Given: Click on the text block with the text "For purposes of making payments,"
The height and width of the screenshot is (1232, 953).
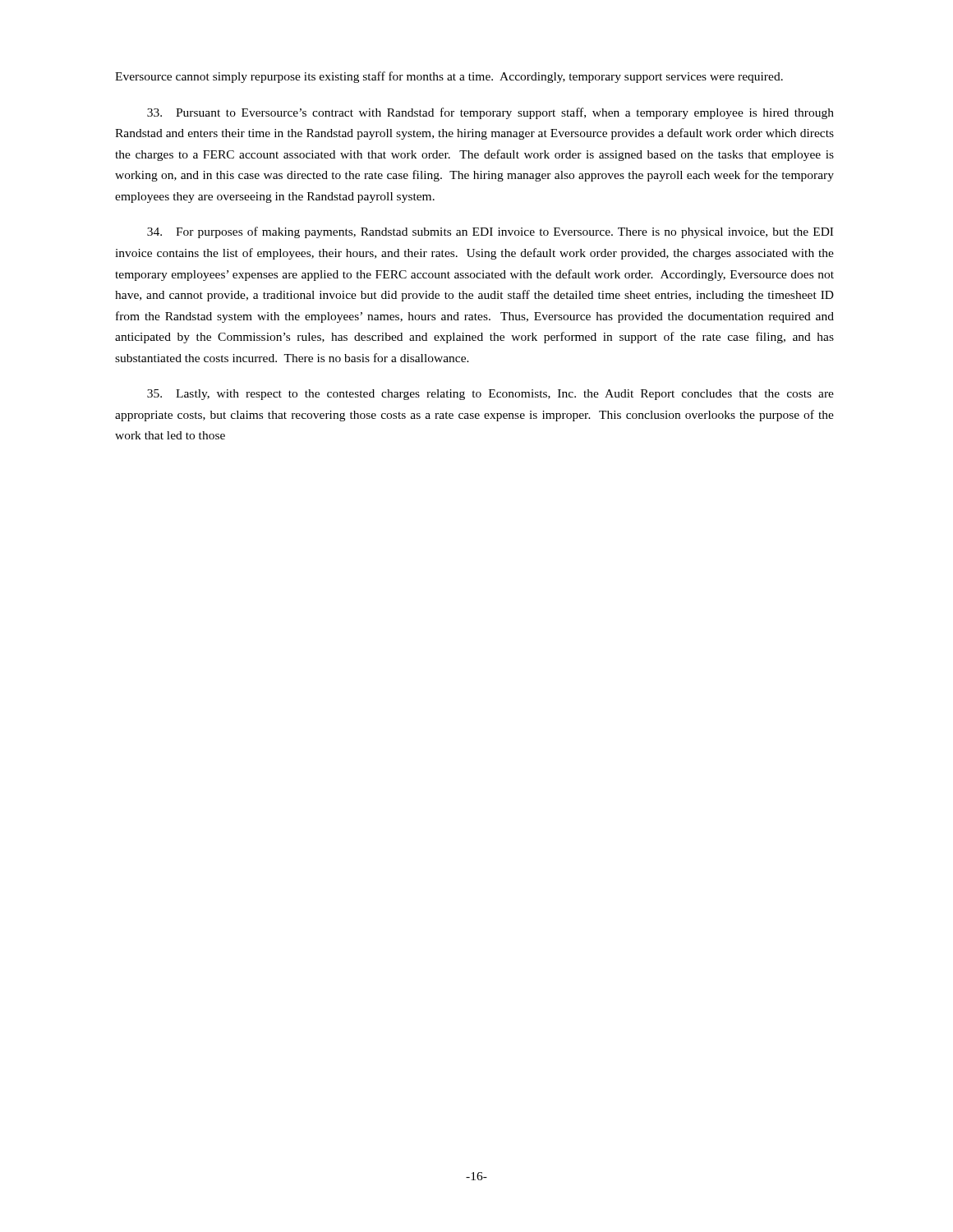Looking at the screenshot, I should pyautogui.click(x=474, y=293).
